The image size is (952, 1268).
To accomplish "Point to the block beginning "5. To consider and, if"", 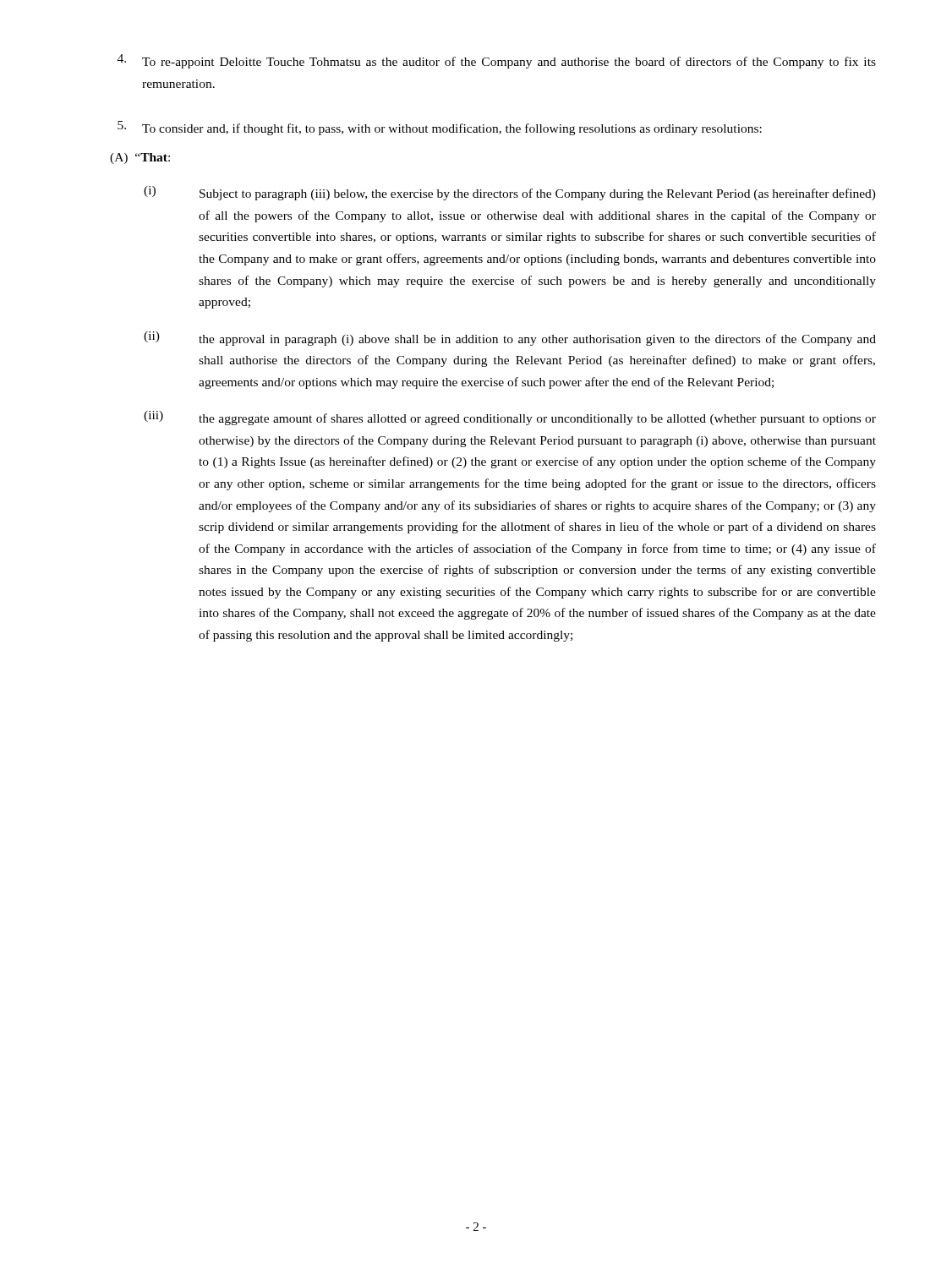I will coord(476,128).
